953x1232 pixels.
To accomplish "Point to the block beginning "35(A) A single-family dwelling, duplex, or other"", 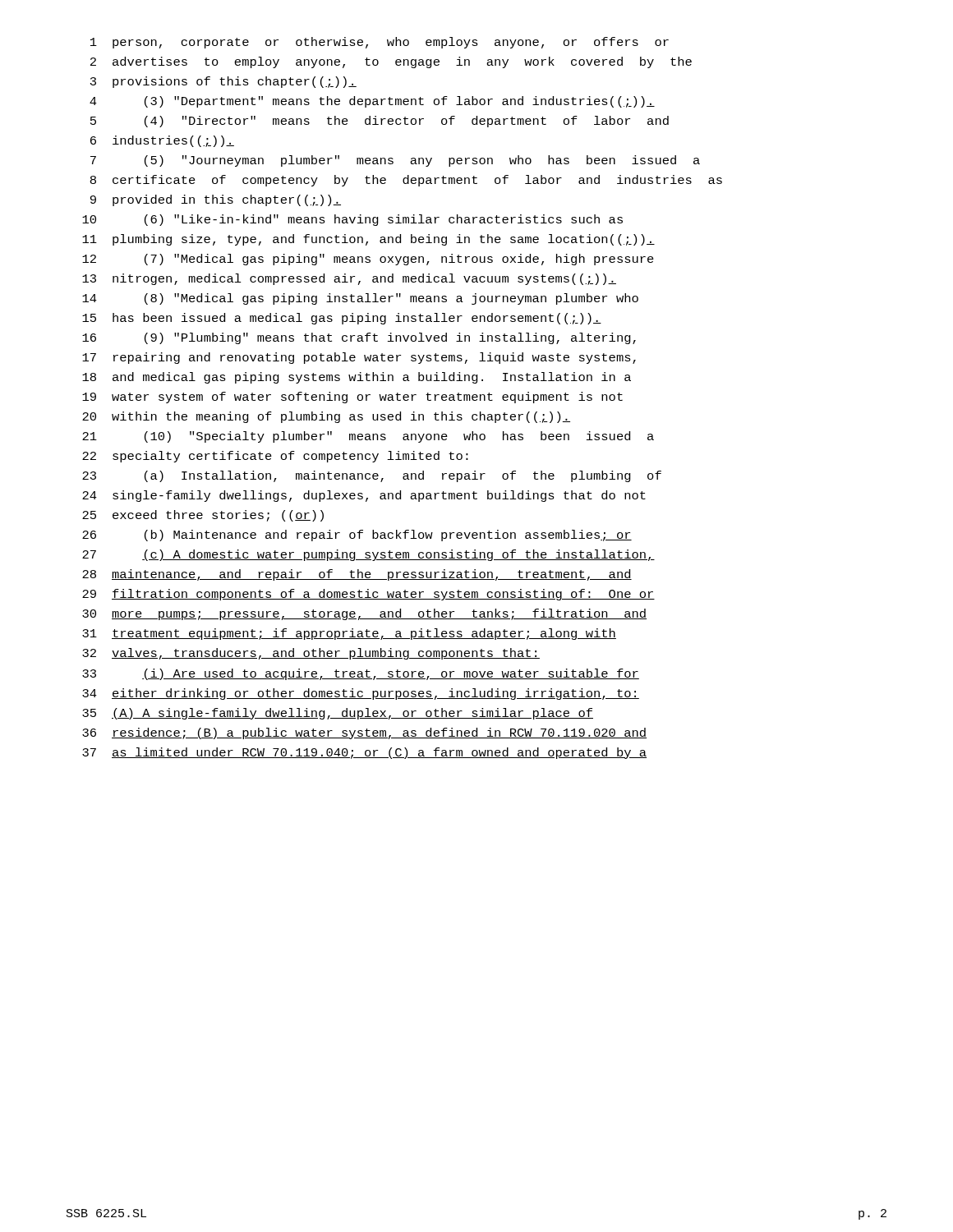I will coord(329,713).
